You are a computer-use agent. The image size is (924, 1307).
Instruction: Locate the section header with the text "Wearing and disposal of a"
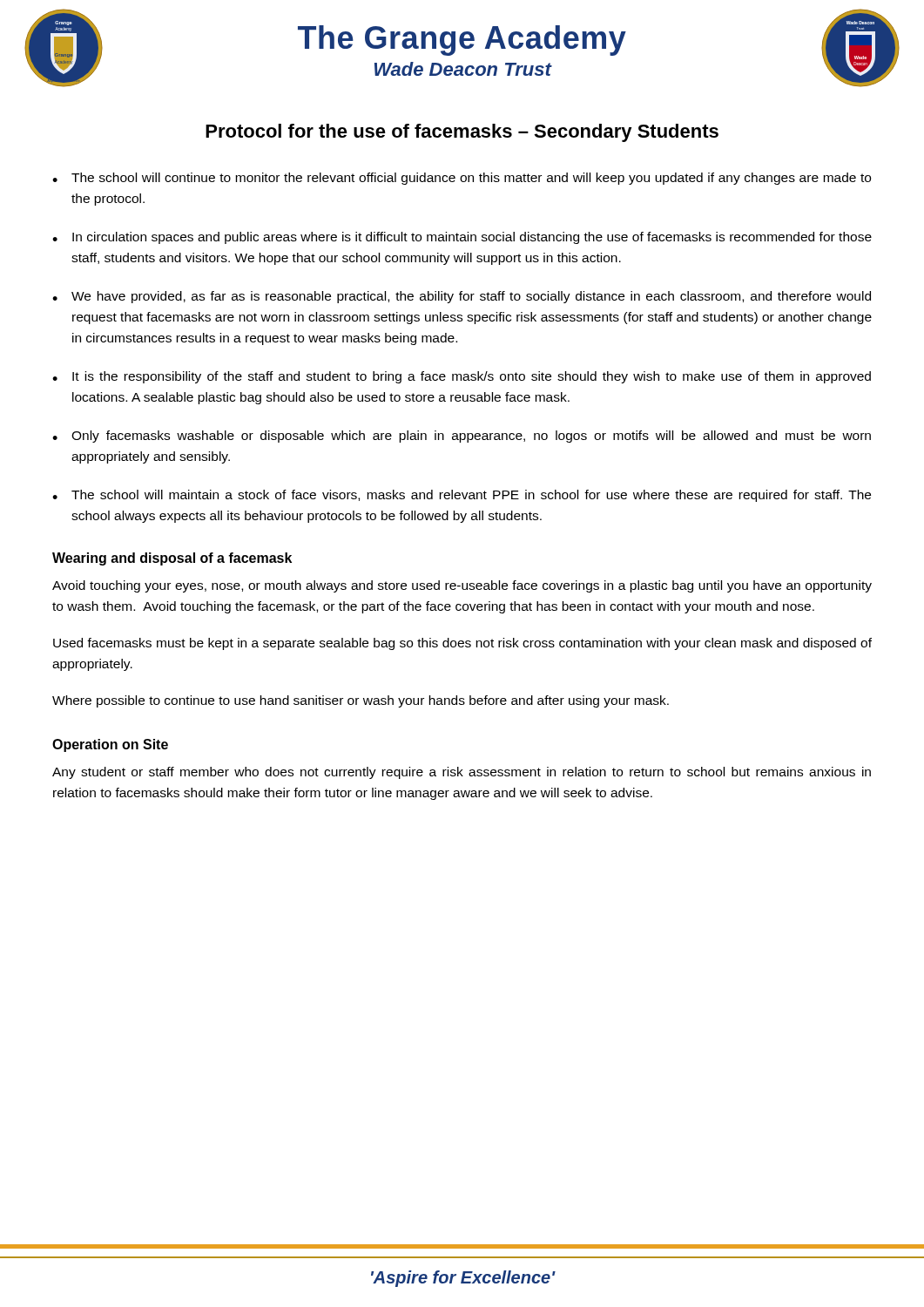pos(172,558)
